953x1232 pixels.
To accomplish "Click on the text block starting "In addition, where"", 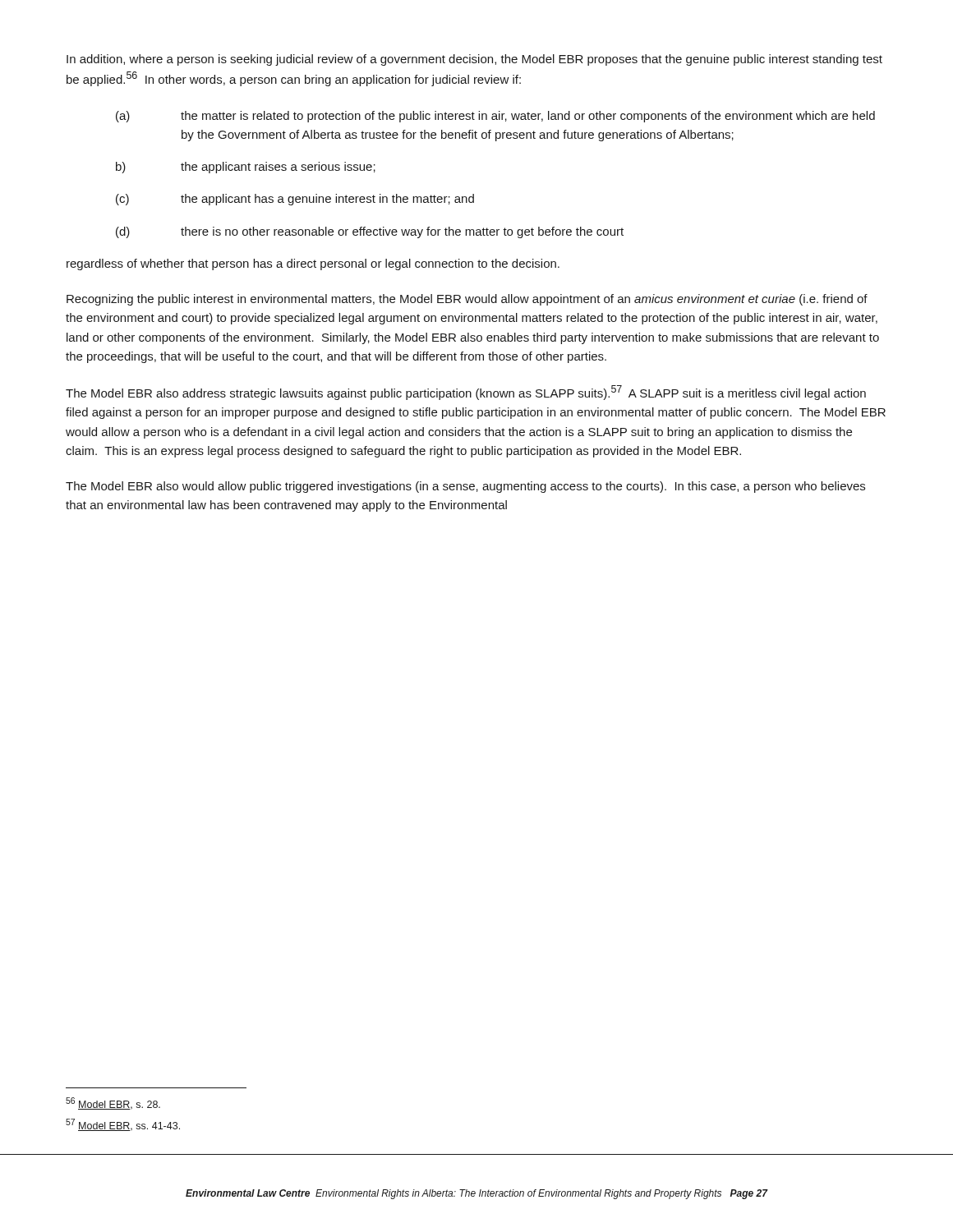I will point(474,69).
